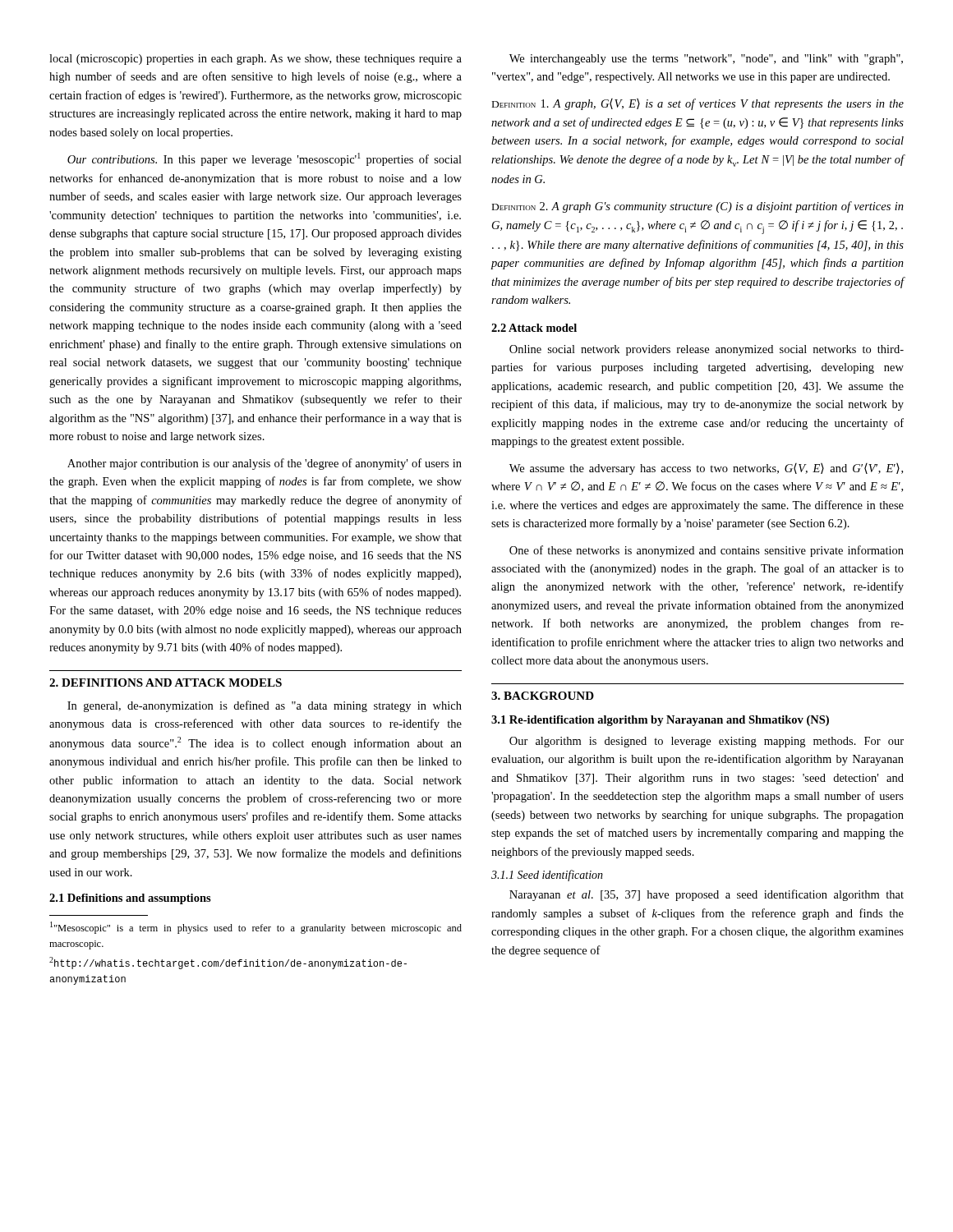The width and height of the screenshot is (953, 1232).
Task: Point to the block beginning "1"Mesoscopic" is a"
Action: pos(255,935)
